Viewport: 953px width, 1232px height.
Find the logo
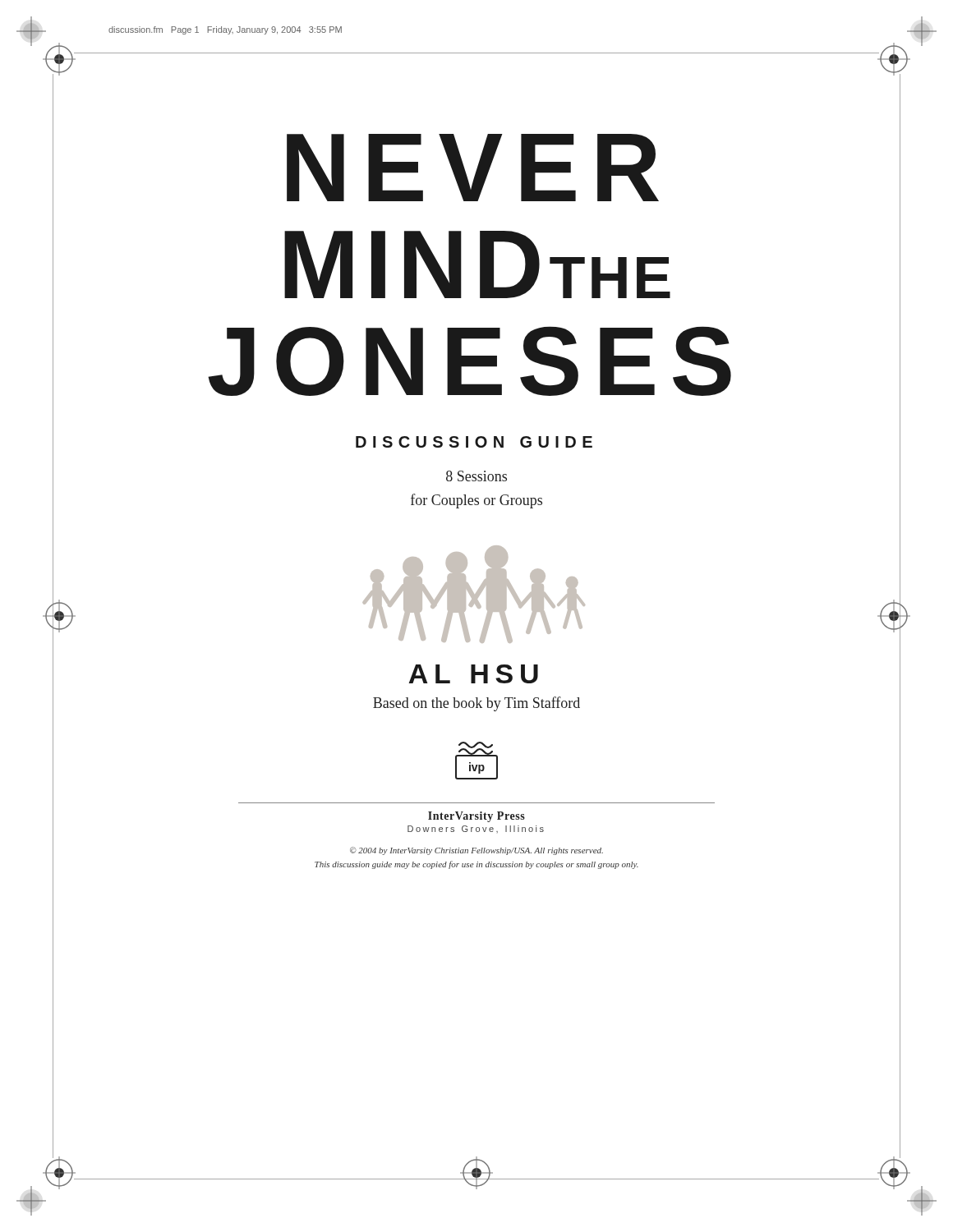[476, 761]
